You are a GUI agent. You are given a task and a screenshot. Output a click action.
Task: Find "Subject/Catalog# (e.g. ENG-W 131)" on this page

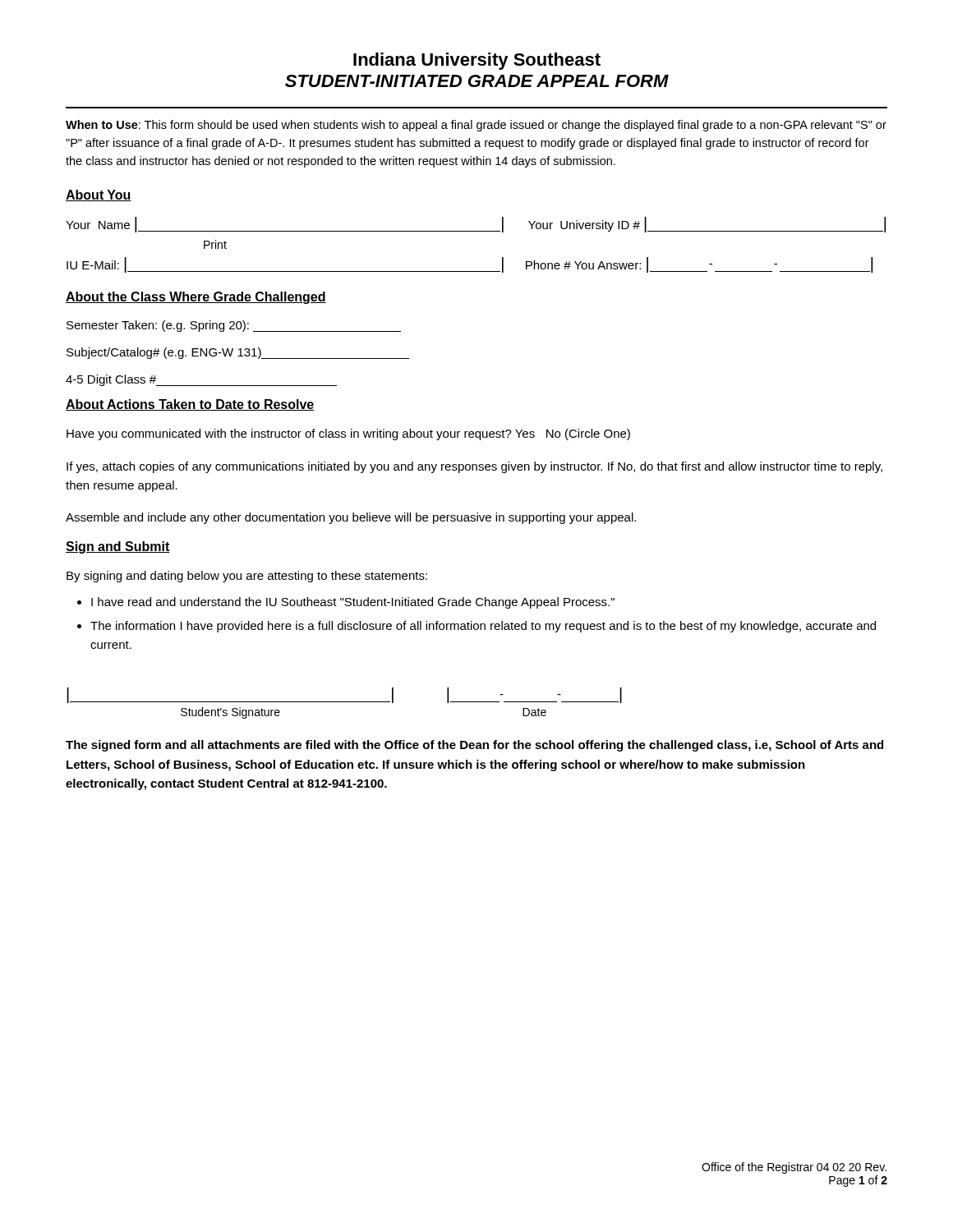(238, 351)
